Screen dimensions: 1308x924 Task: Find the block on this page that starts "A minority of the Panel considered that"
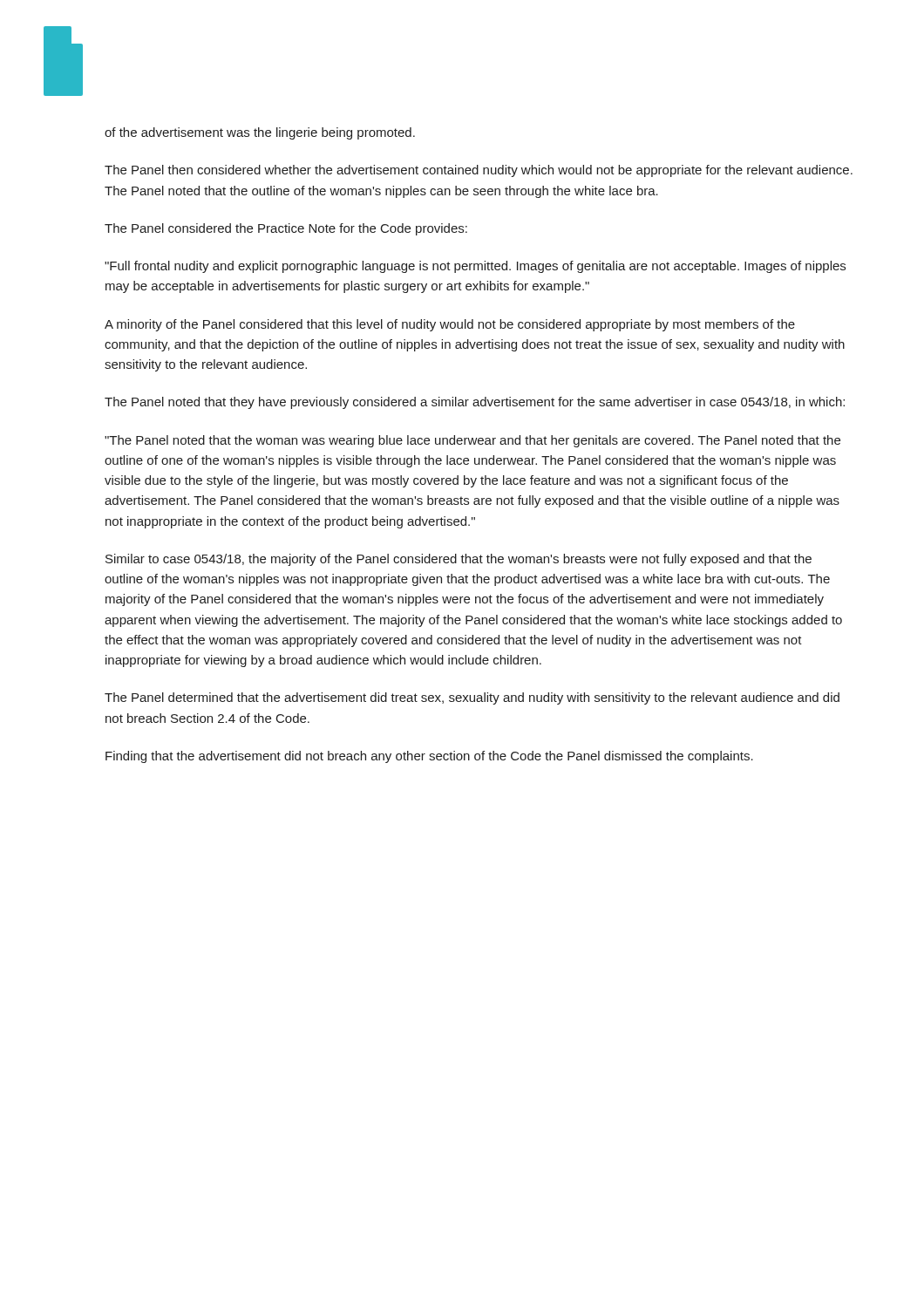(x=475, y=344)
